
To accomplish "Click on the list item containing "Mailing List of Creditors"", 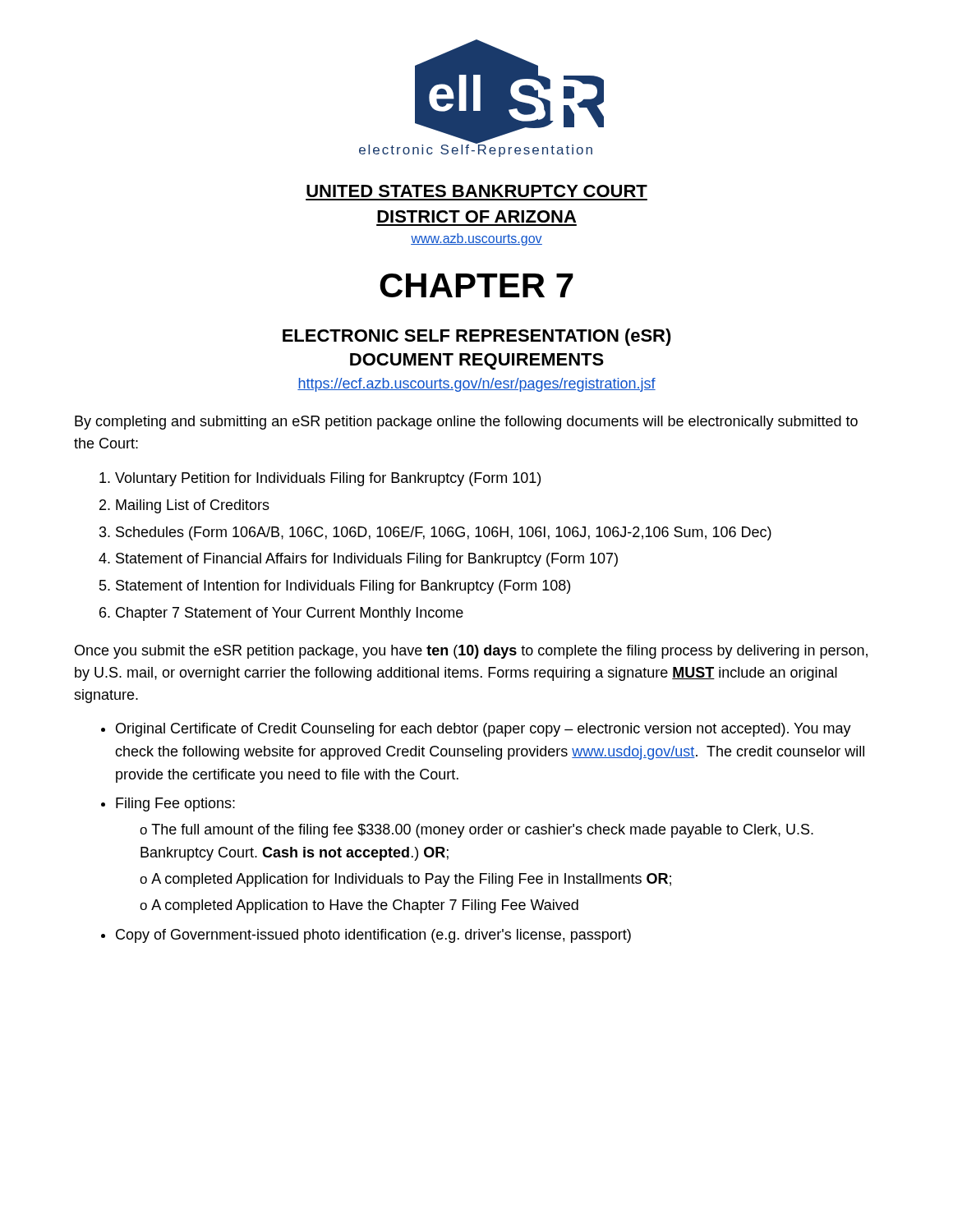I will coord(192,505).
